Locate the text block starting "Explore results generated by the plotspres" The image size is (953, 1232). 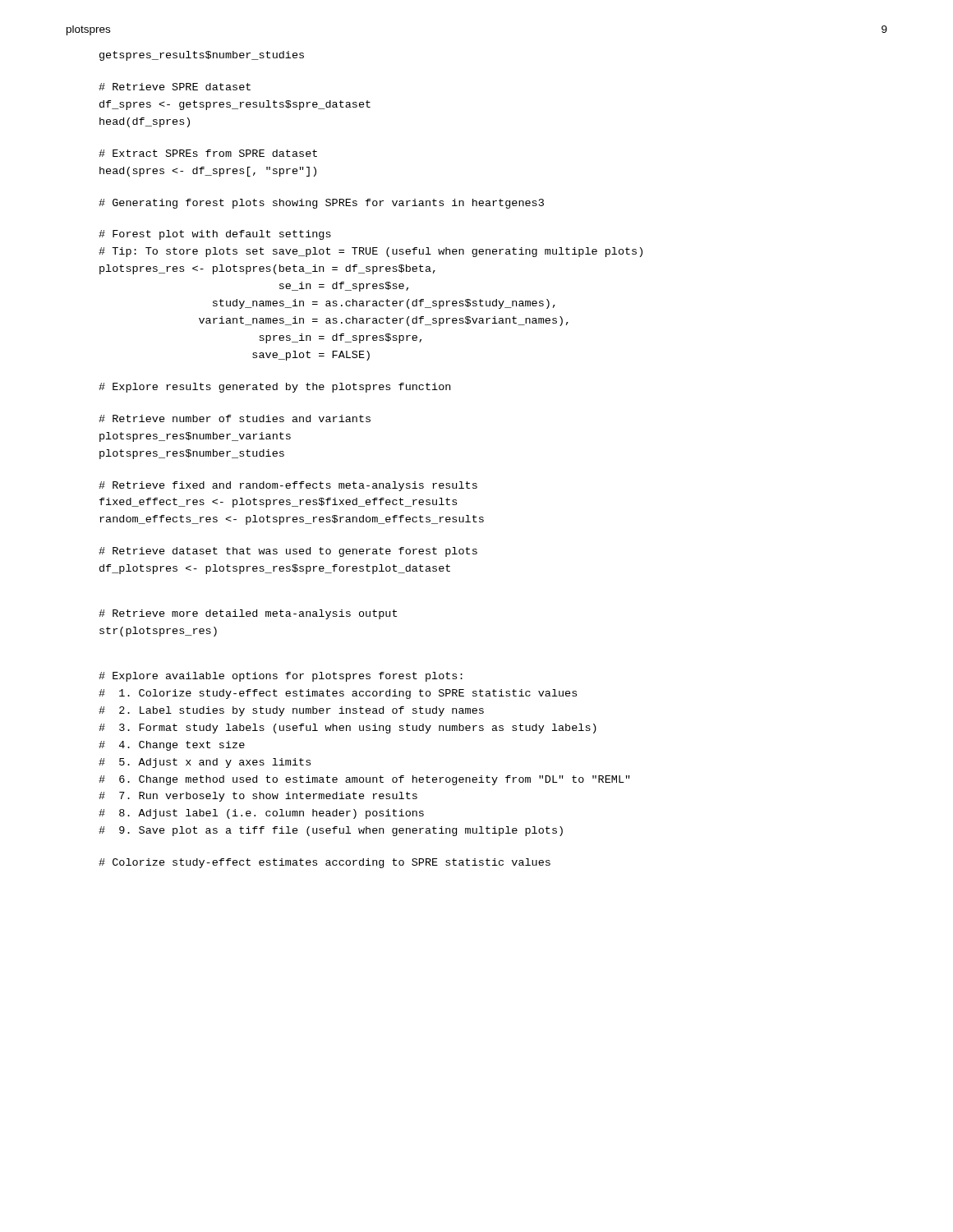[274, 388]
